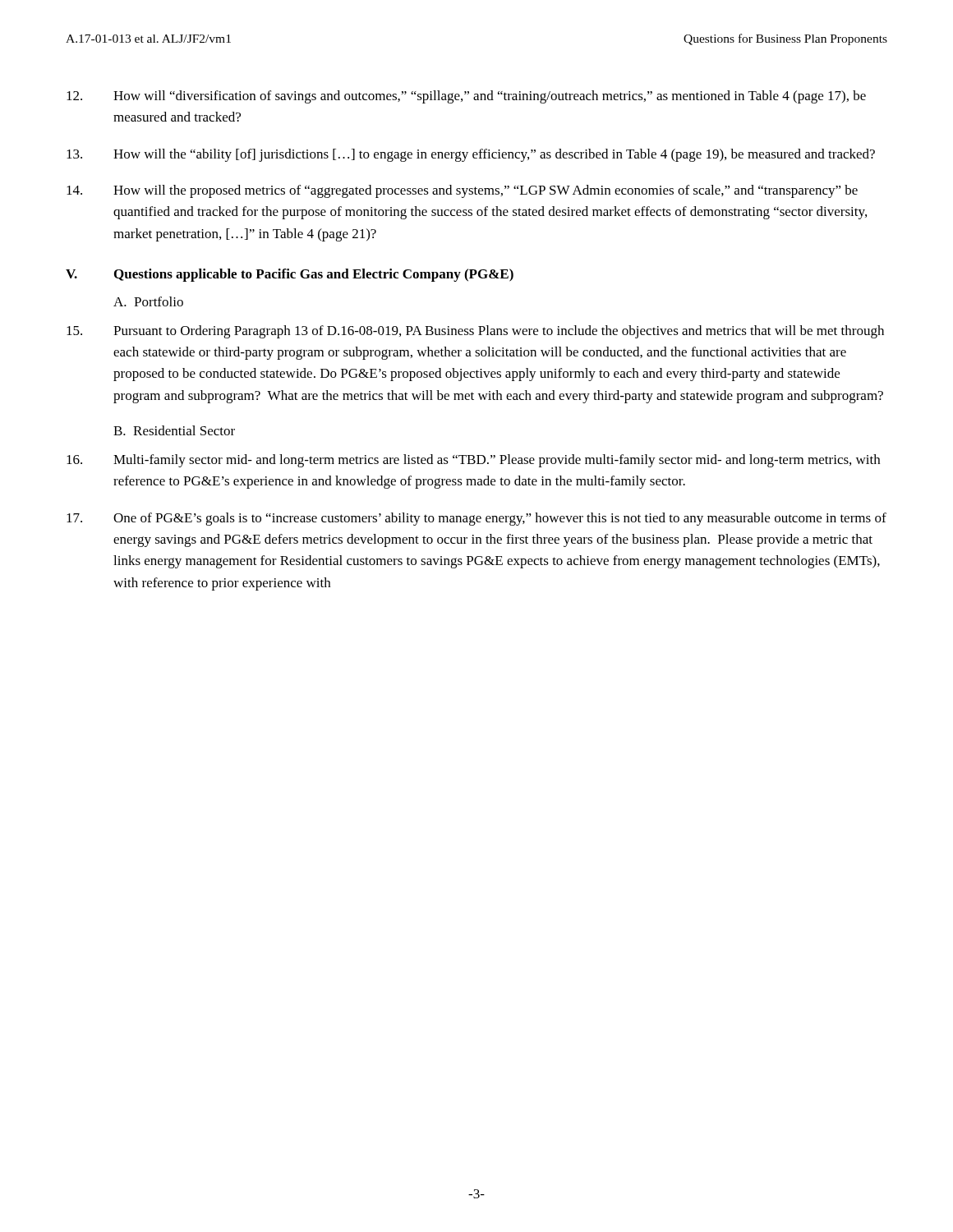Image resolution: width=953 pixels, height=1232 pixels.
Task: Click where it says "A. Portfolio"
Action: coord(149,302)
